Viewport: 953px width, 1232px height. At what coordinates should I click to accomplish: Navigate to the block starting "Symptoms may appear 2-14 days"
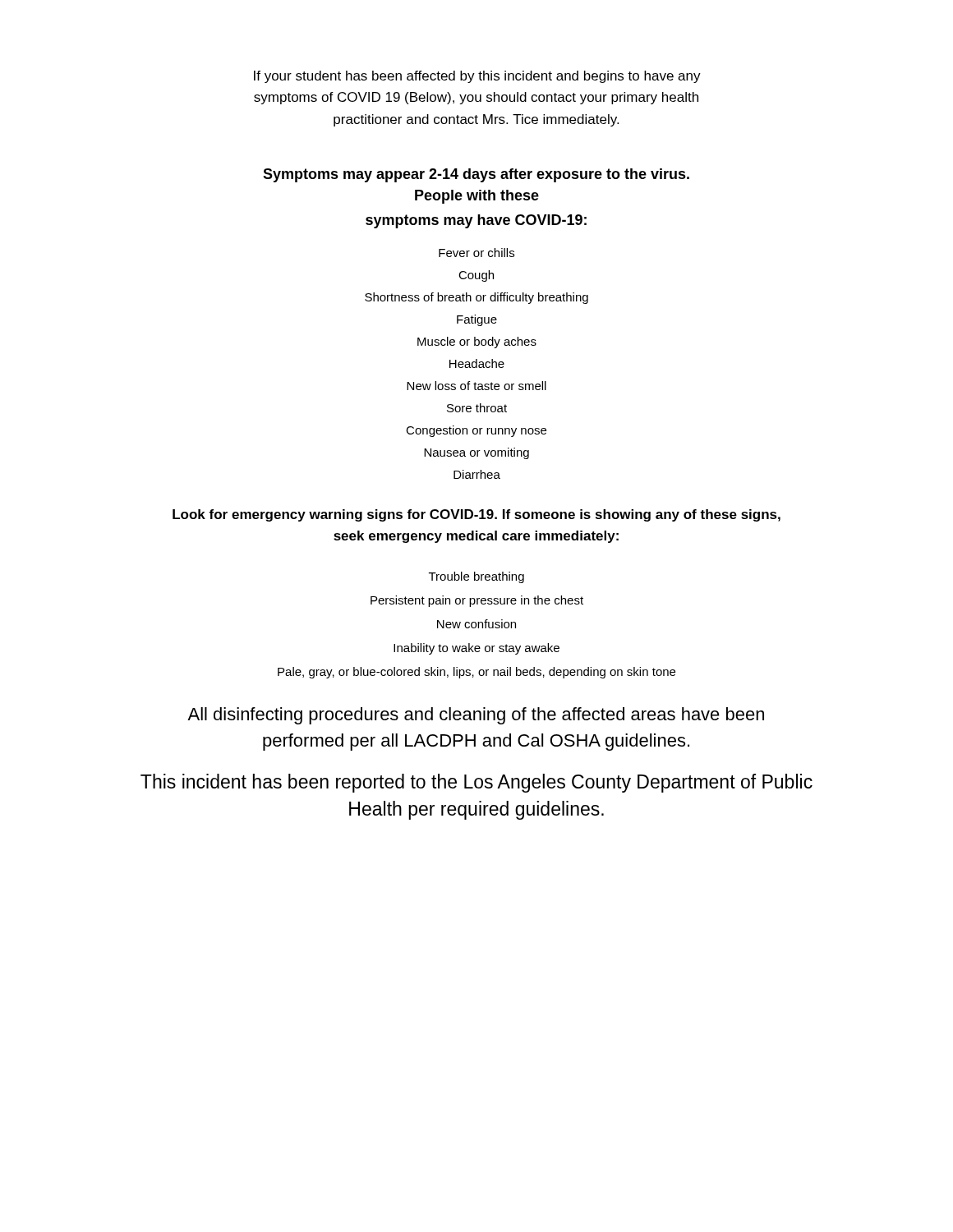click(x=476, y=185)
